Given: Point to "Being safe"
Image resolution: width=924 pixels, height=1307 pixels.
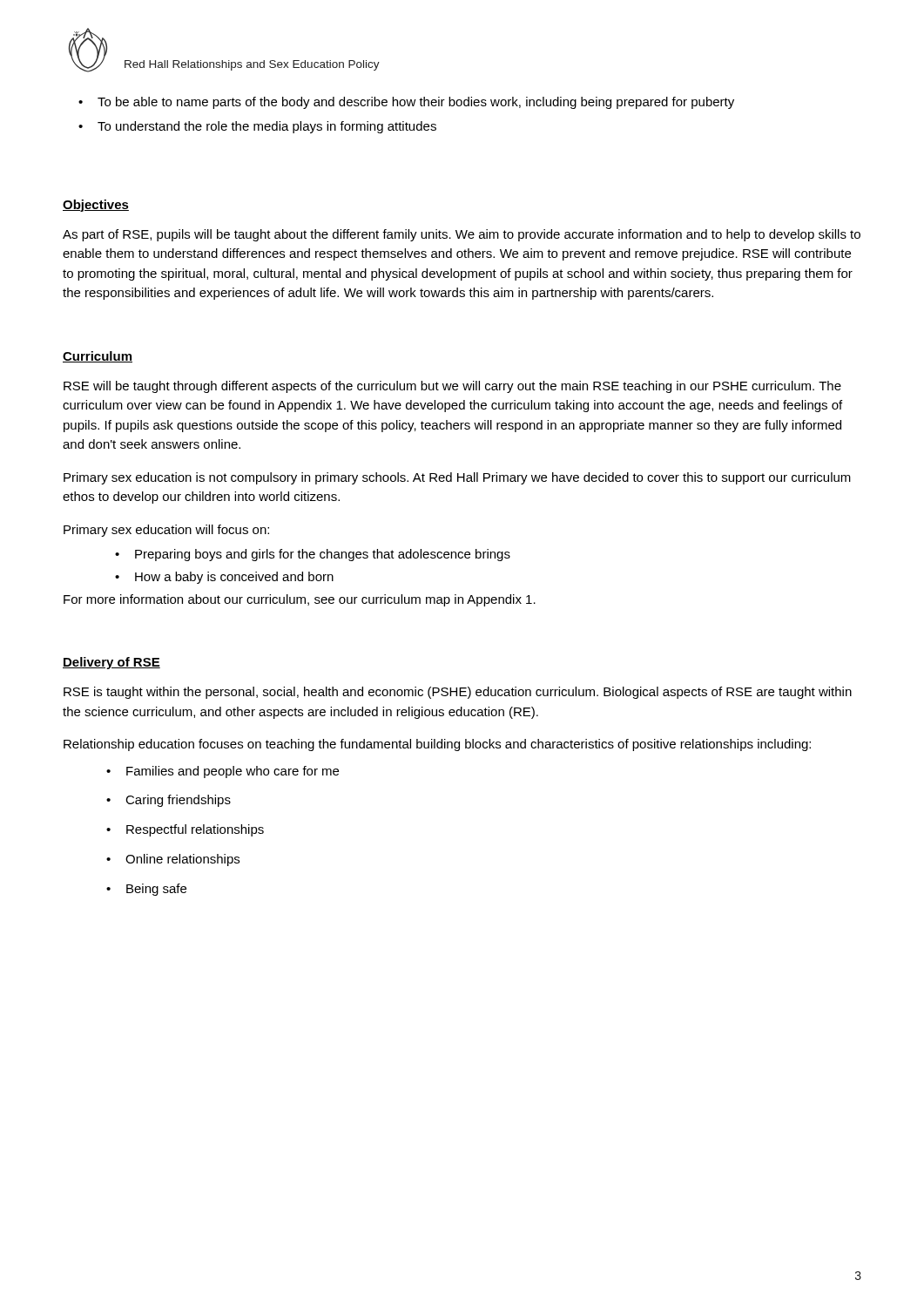Looking at the screenshot, I should point(146,890).
